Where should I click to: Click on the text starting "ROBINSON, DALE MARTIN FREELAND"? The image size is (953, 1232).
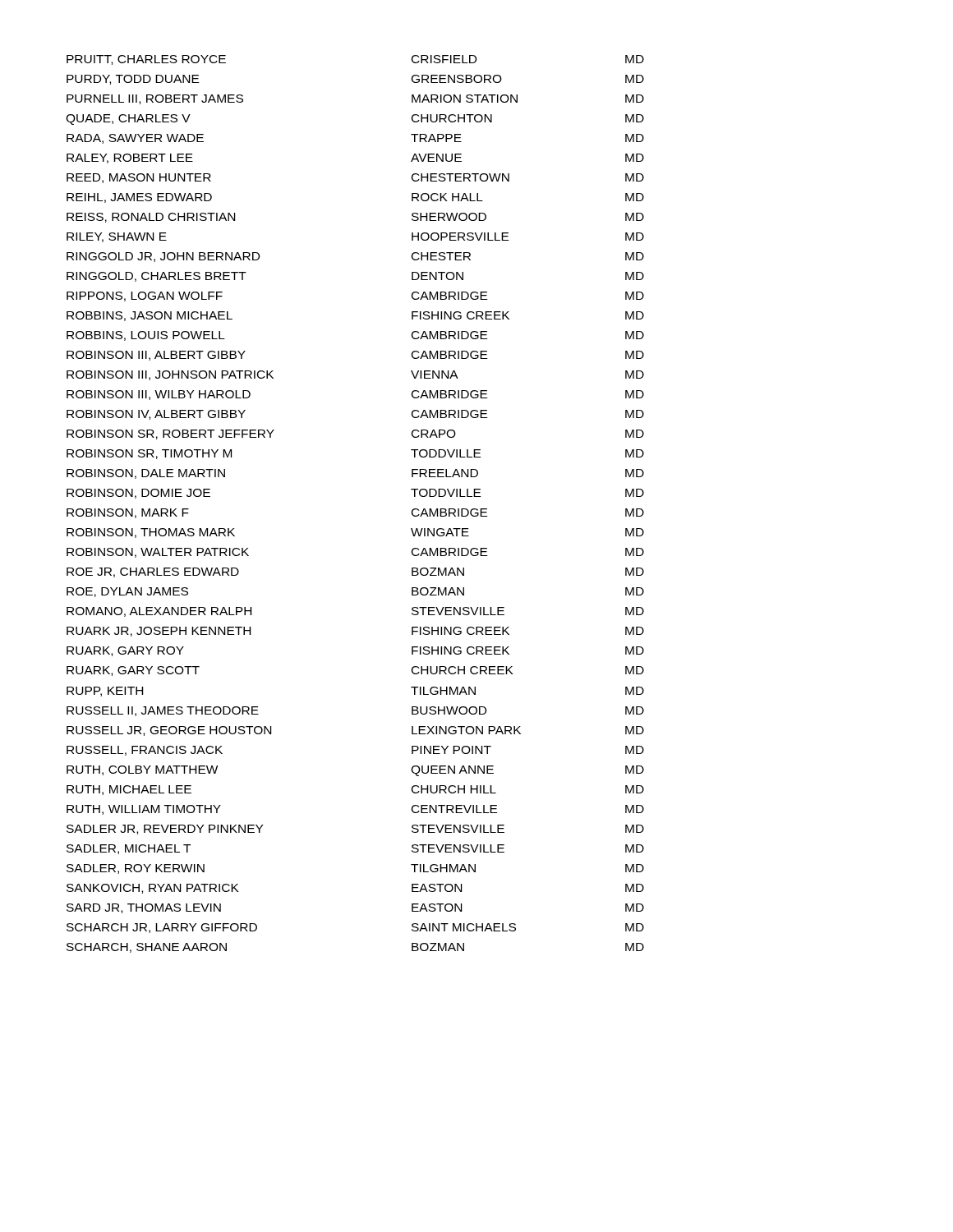coord(149,473)
